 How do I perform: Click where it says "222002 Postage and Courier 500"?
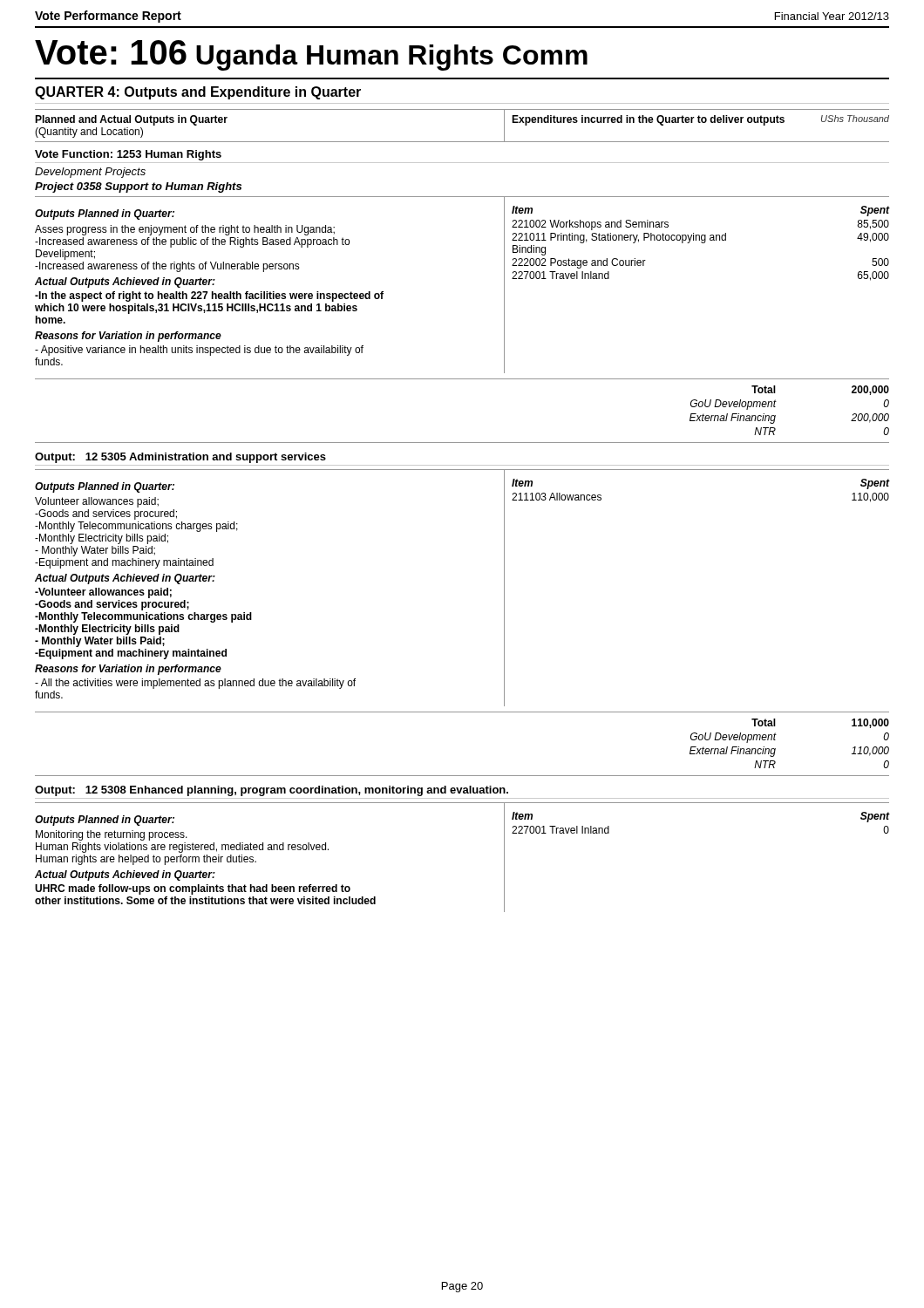584,263
